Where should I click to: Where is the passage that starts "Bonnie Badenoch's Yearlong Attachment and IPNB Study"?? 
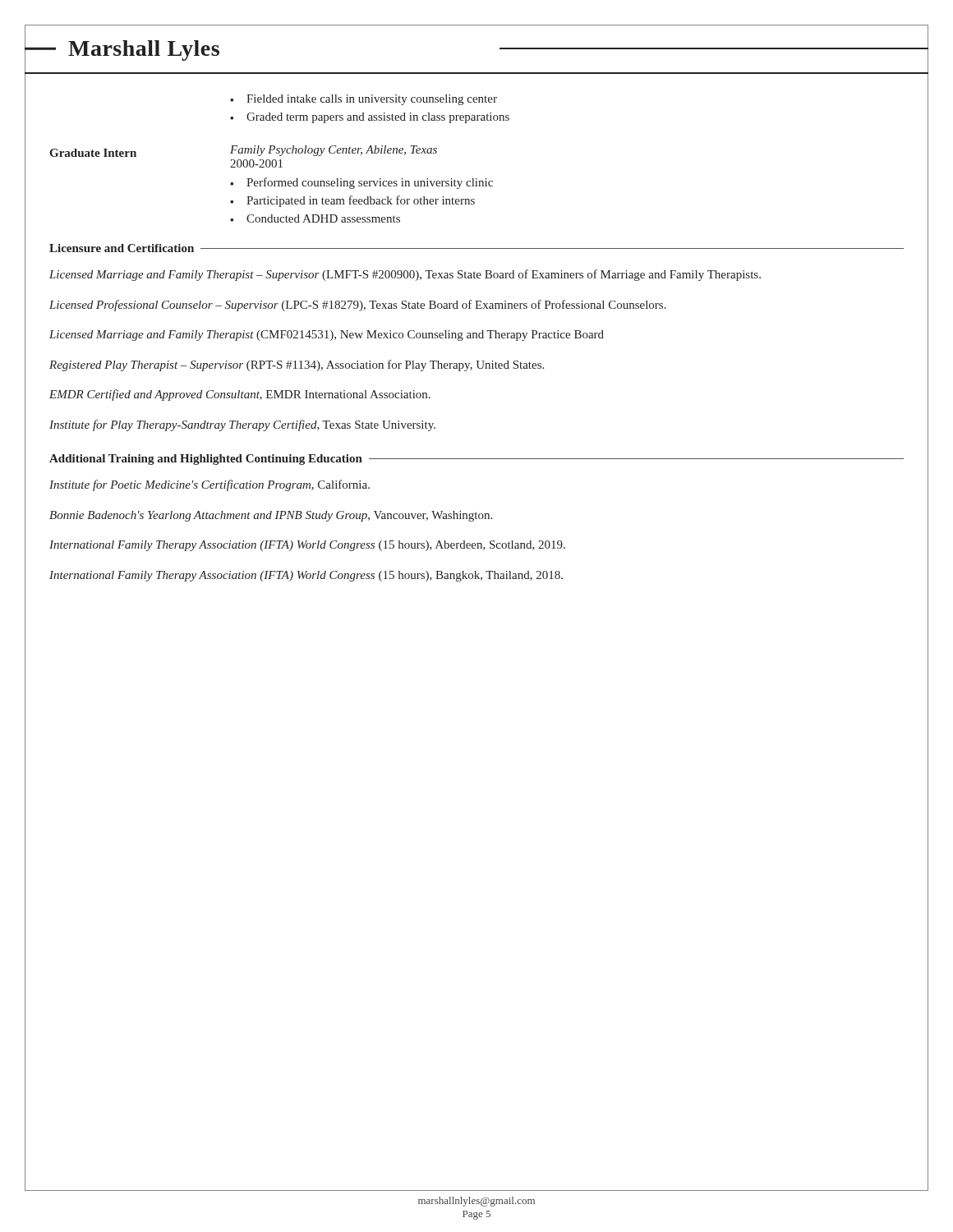point(271,515)
